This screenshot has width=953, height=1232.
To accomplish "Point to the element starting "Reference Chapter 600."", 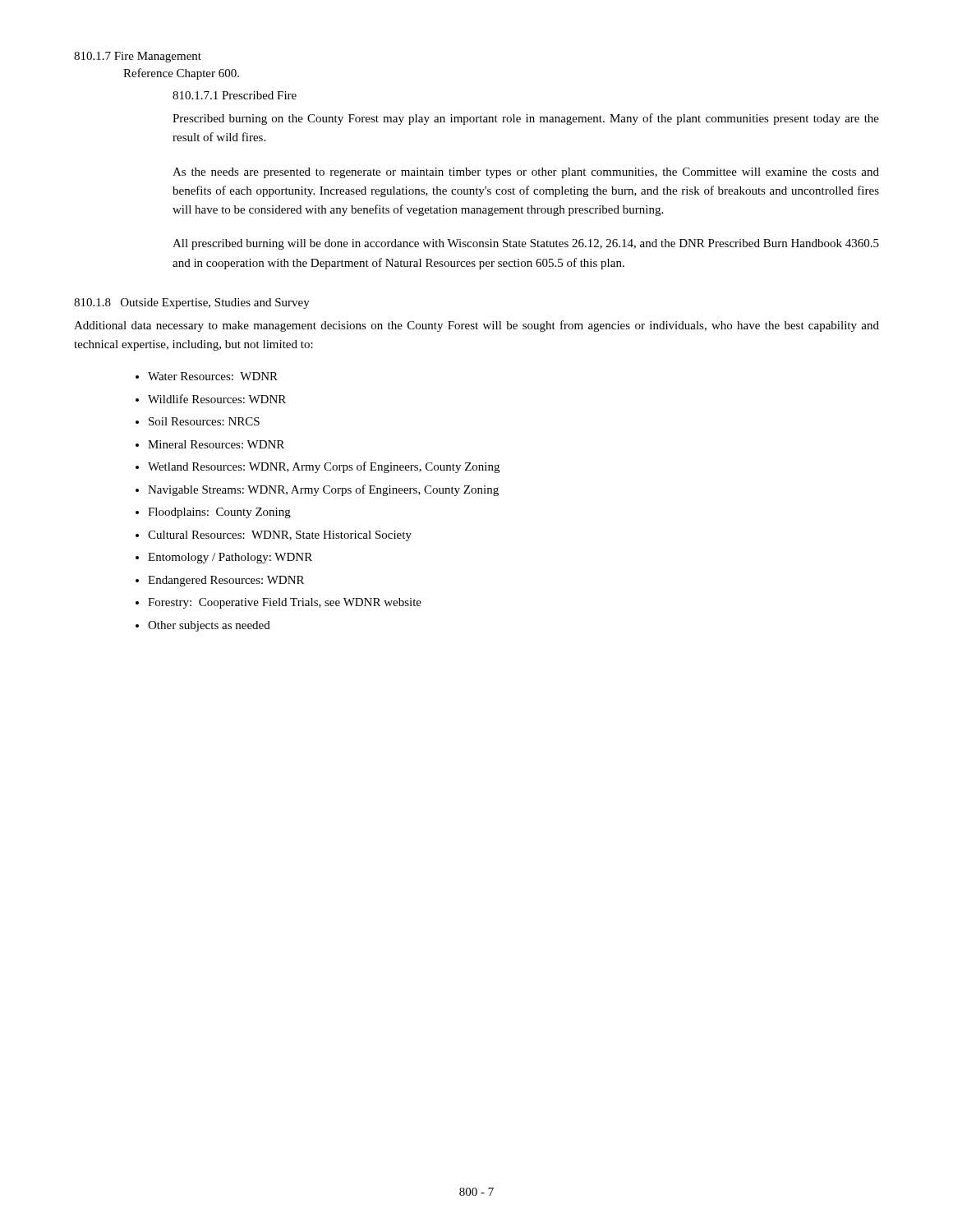I will point(182,73).
